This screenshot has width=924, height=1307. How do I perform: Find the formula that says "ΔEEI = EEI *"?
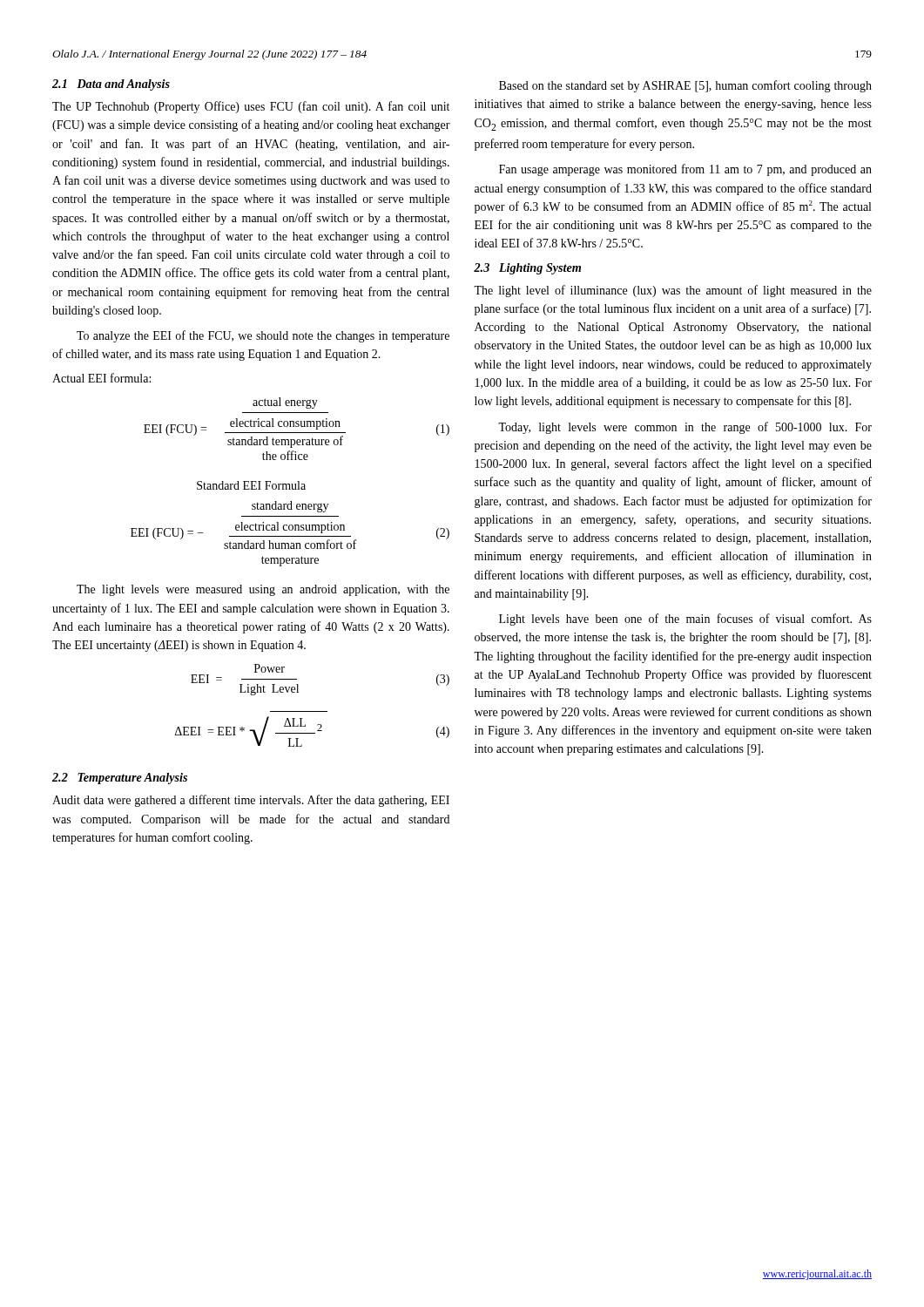pos(251,732)
